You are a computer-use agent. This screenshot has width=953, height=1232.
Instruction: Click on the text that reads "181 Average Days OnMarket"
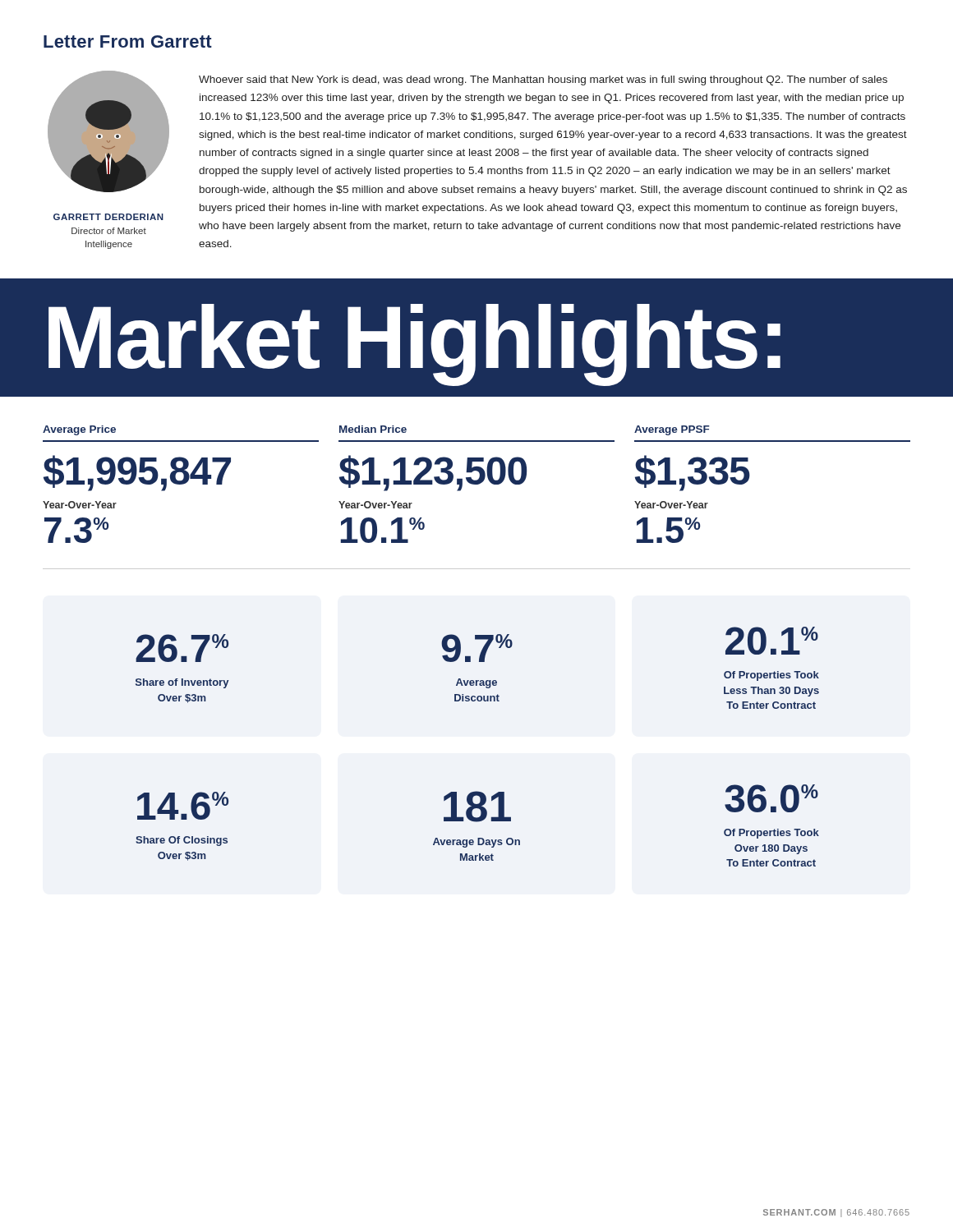476,824
